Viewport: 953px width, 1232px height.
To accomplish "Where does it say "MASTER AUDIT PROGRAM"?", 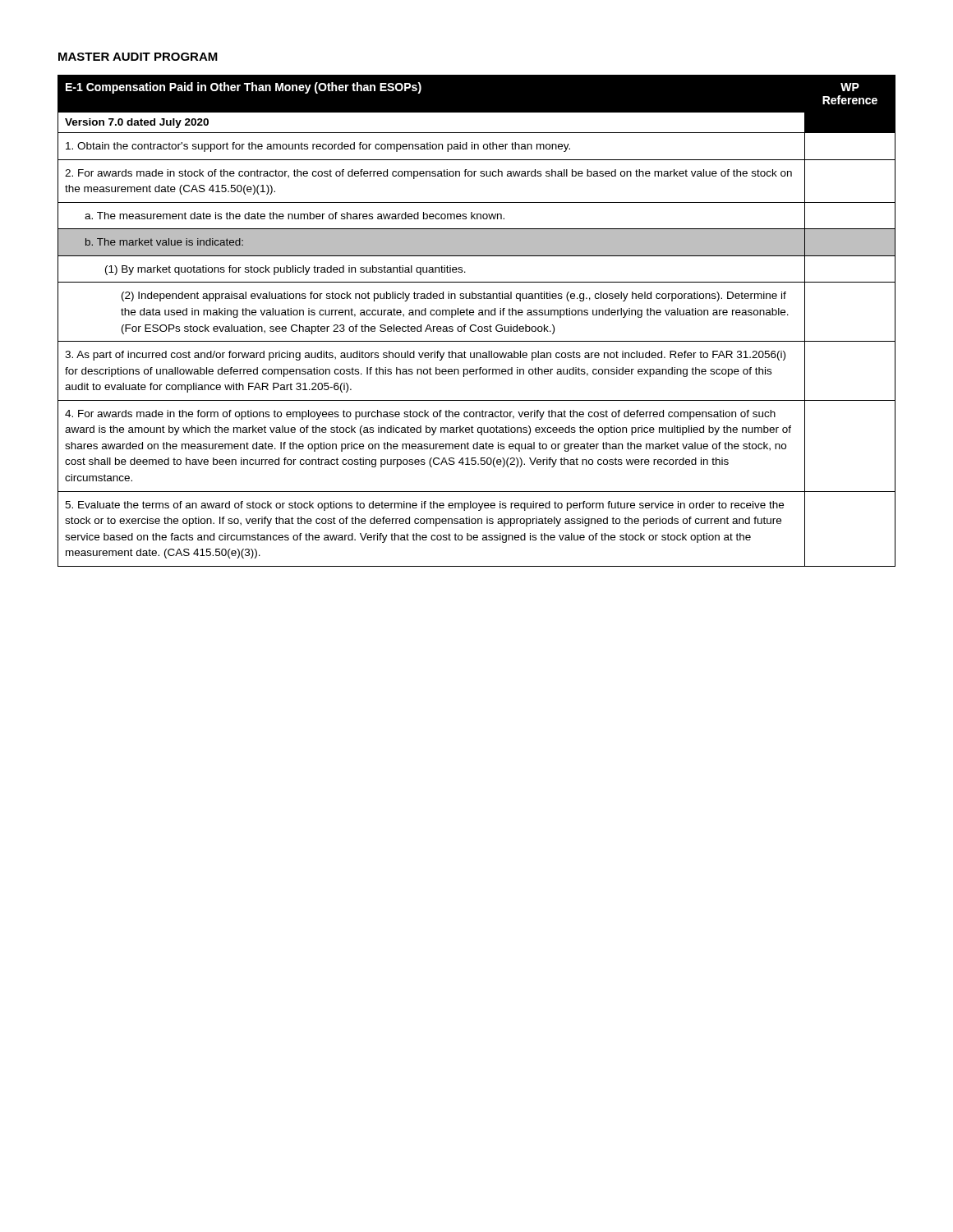I will coord(138,56).
